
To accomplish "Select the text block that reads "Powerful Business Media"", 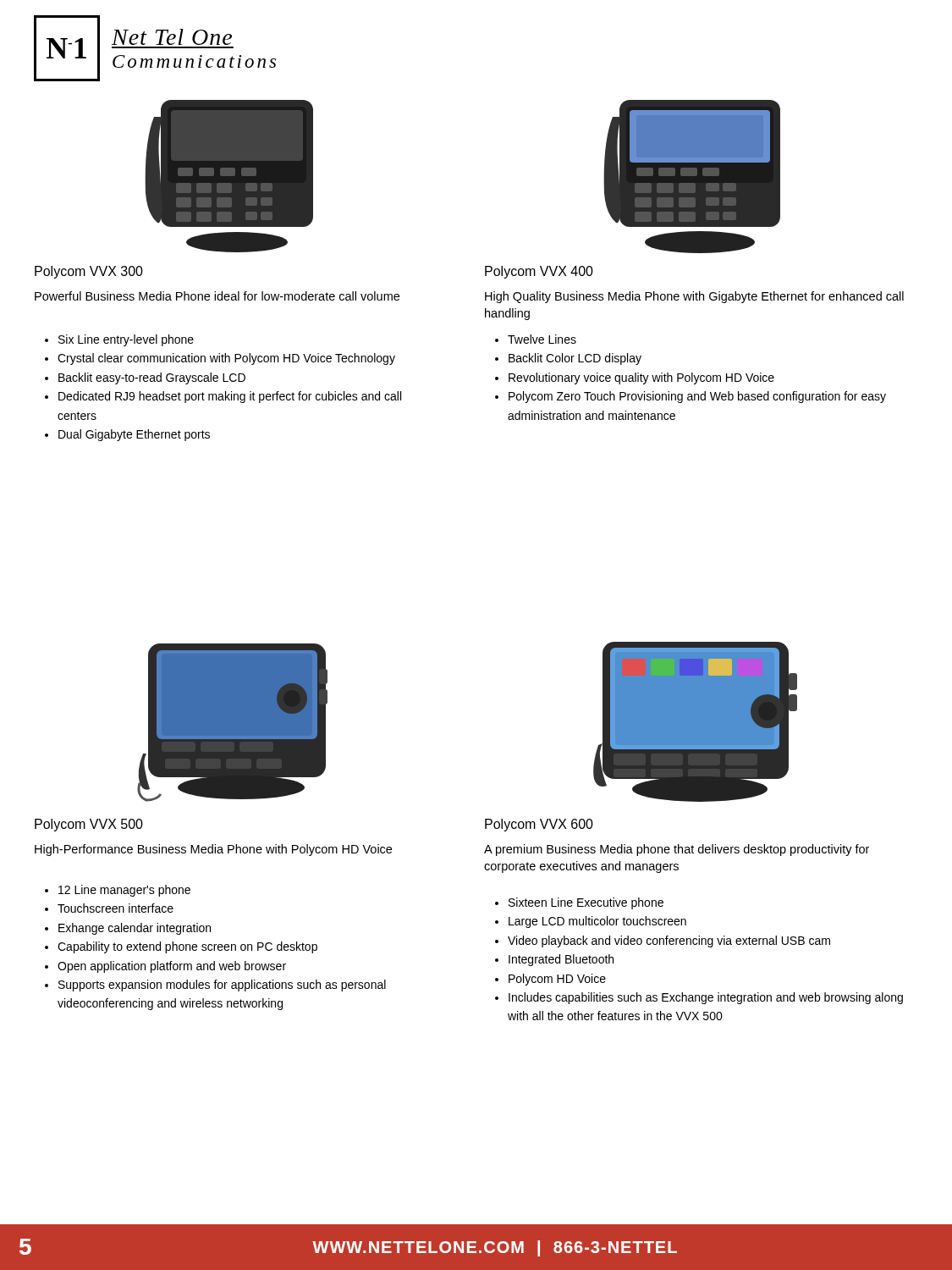I will (217, 296).
